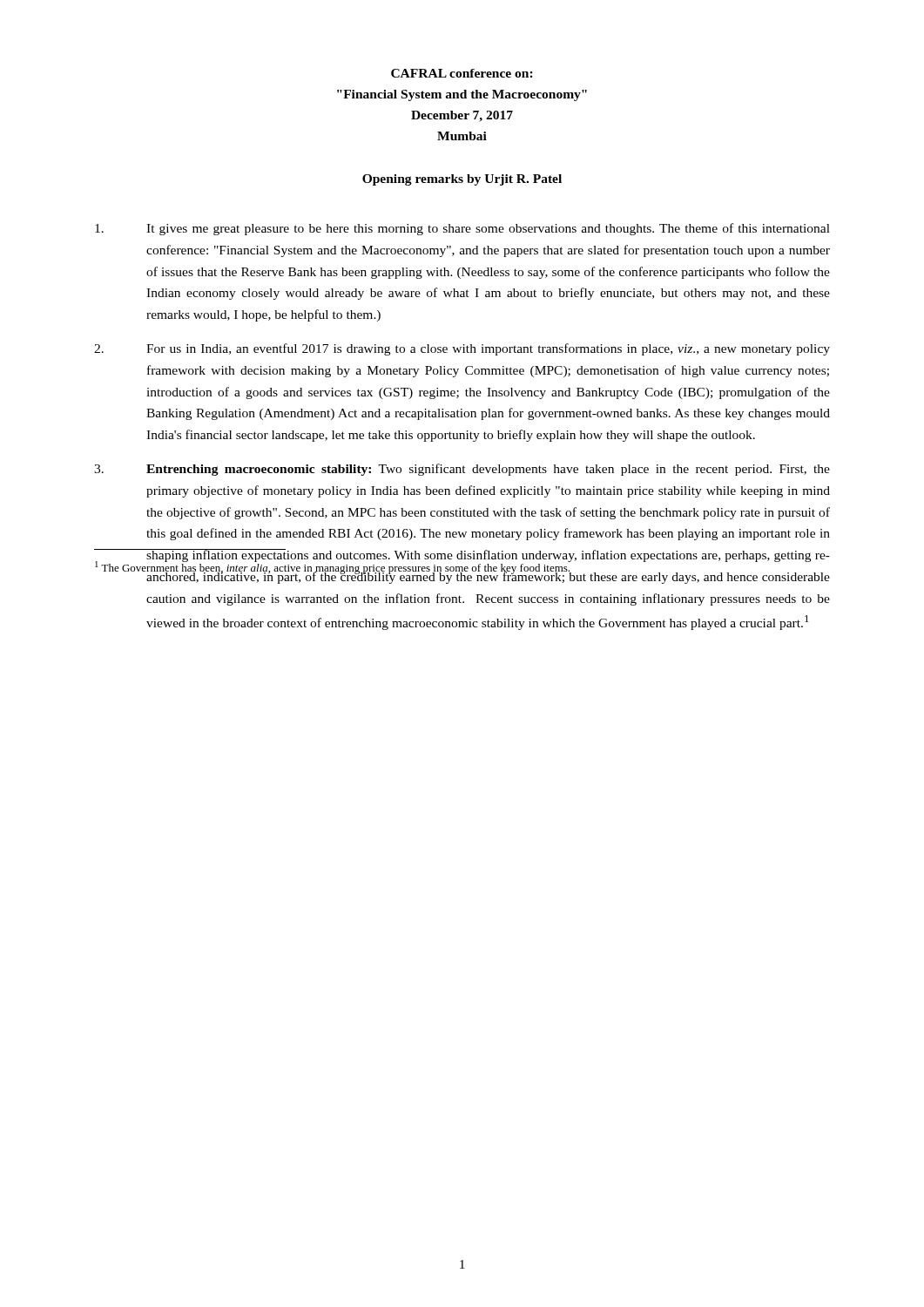The width and height of the screenshot is (924, 1307).
Task: Find the text starting "Opening remarks by Urjit R. Patel"
Action: tap(462, 179)
